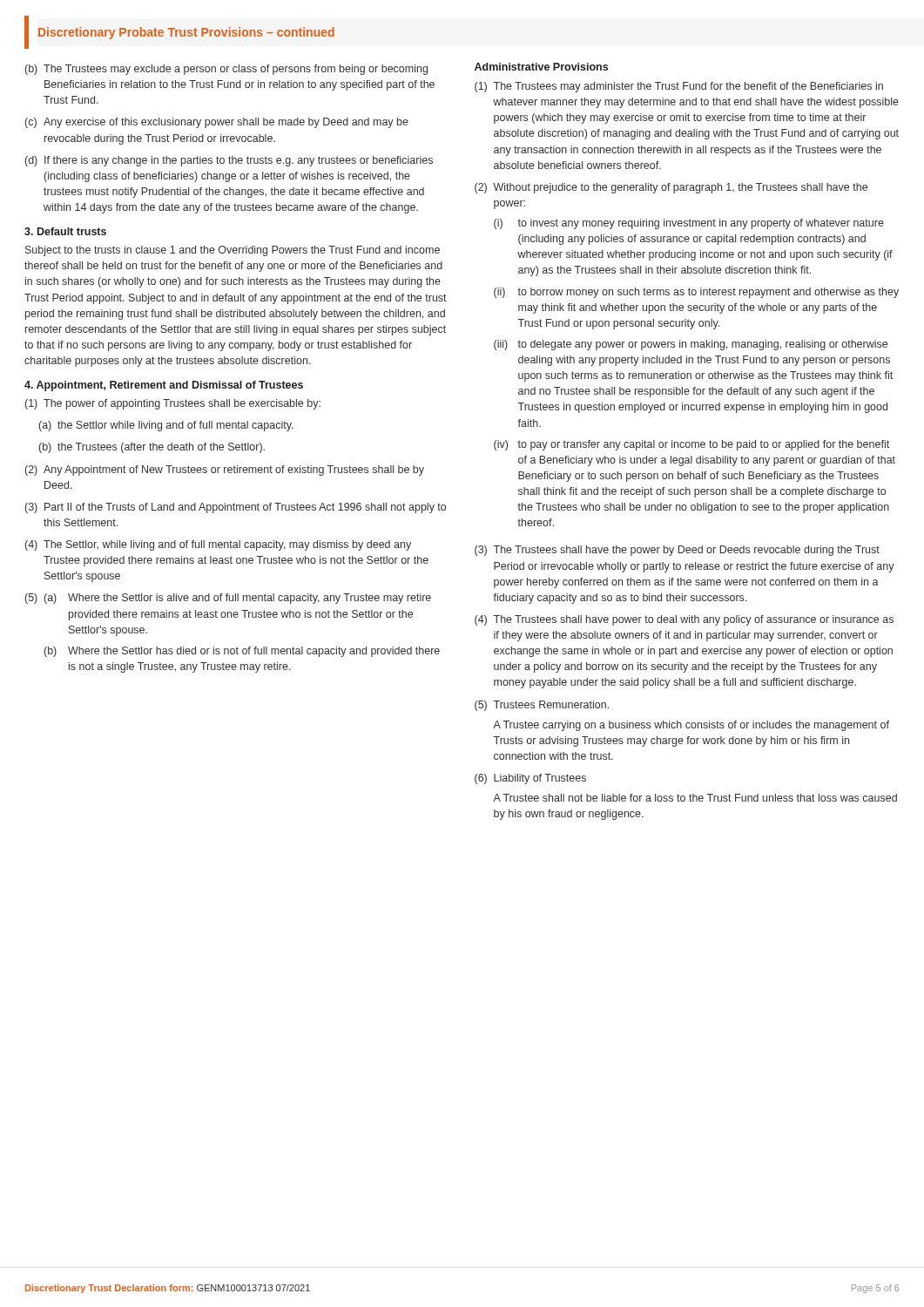Find the region starting "(c) Any exercise of this exclusionary"
The height and width of the screenshot is (1307, 924).
click(x=237, y=130)
